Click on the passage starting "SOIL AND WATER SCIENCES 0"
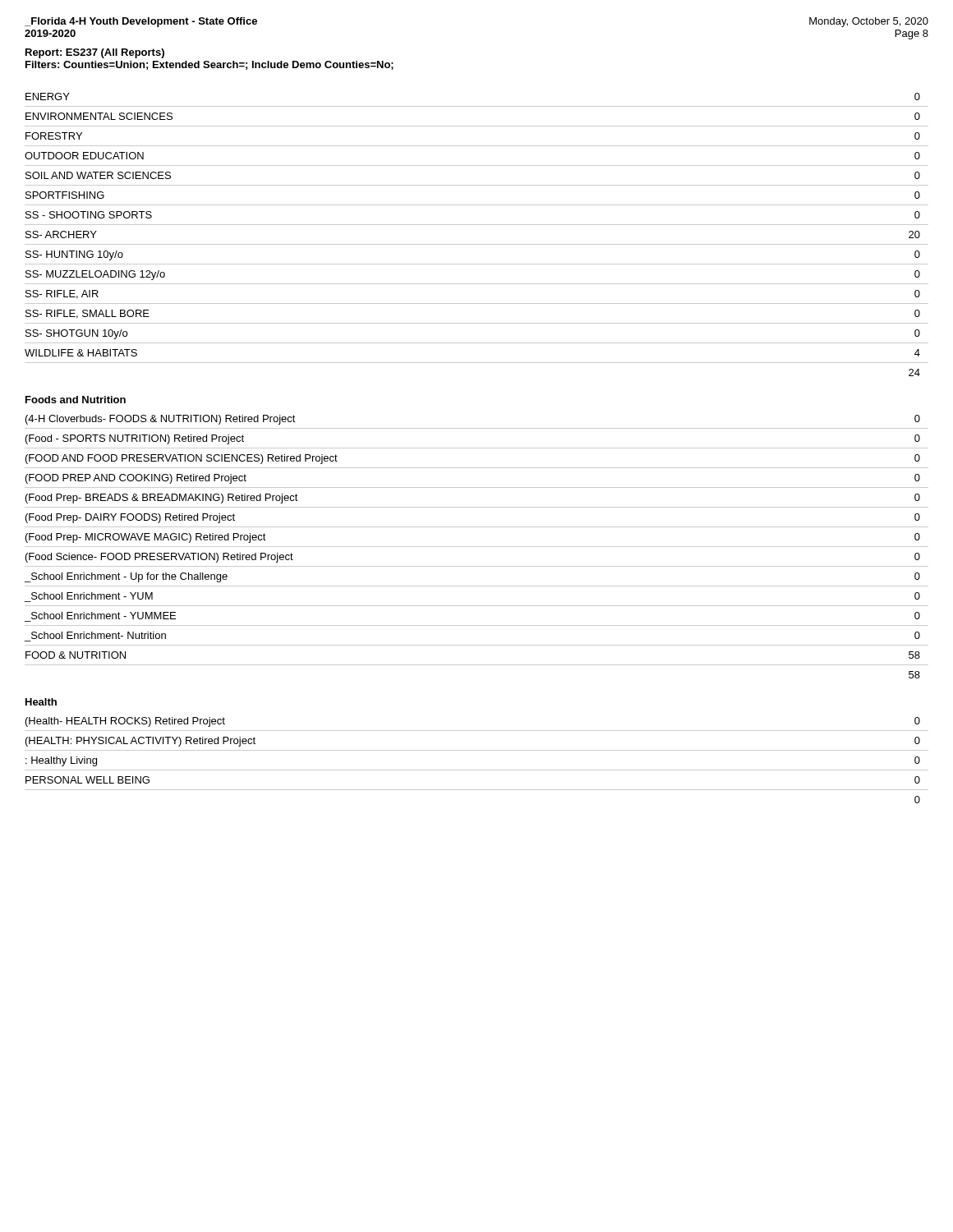 pos(476,175)
